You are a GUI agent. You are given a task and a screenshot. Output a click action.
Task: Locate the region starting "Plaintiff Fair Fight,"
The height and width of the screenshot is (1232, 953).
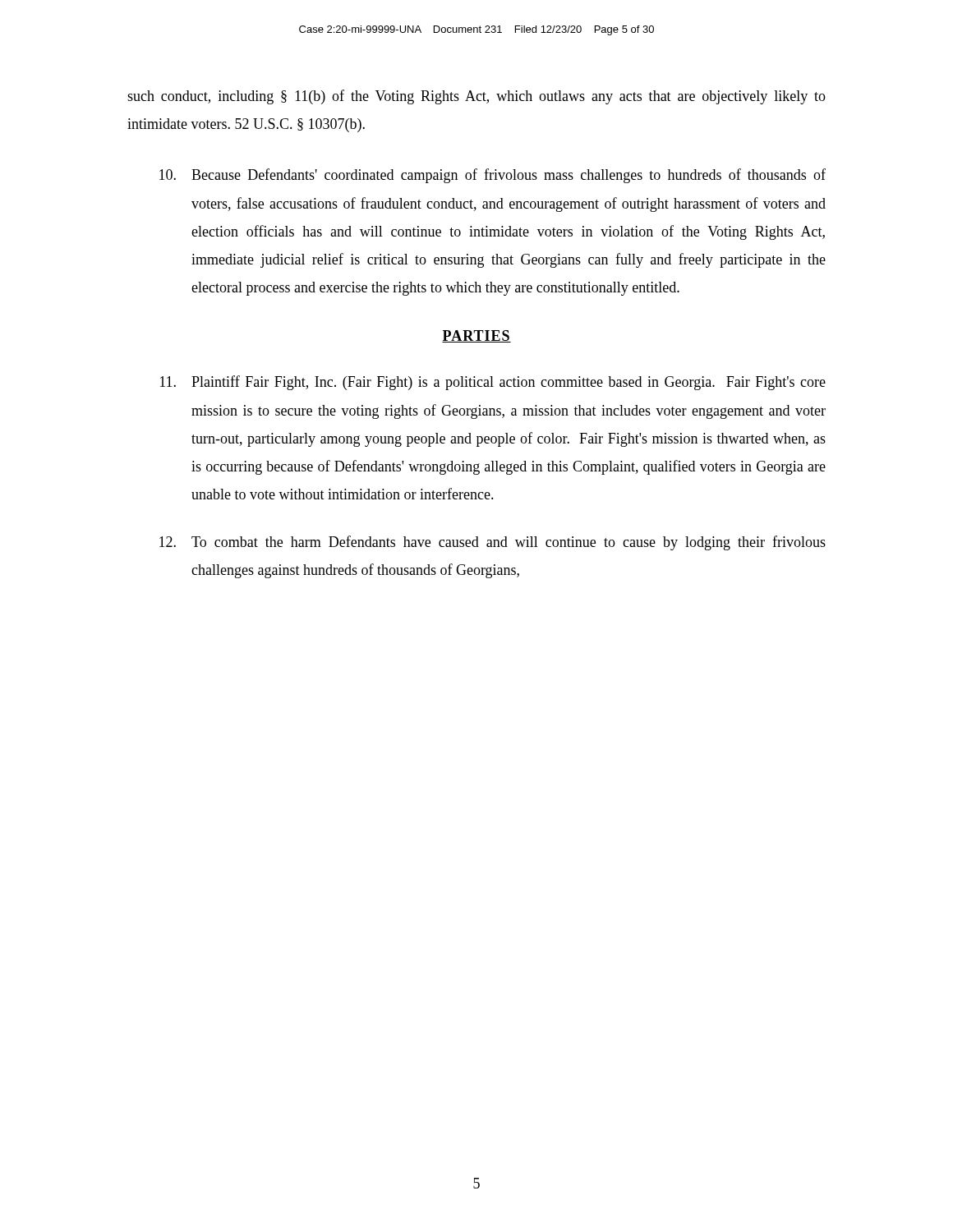click(x=476, y=438)
